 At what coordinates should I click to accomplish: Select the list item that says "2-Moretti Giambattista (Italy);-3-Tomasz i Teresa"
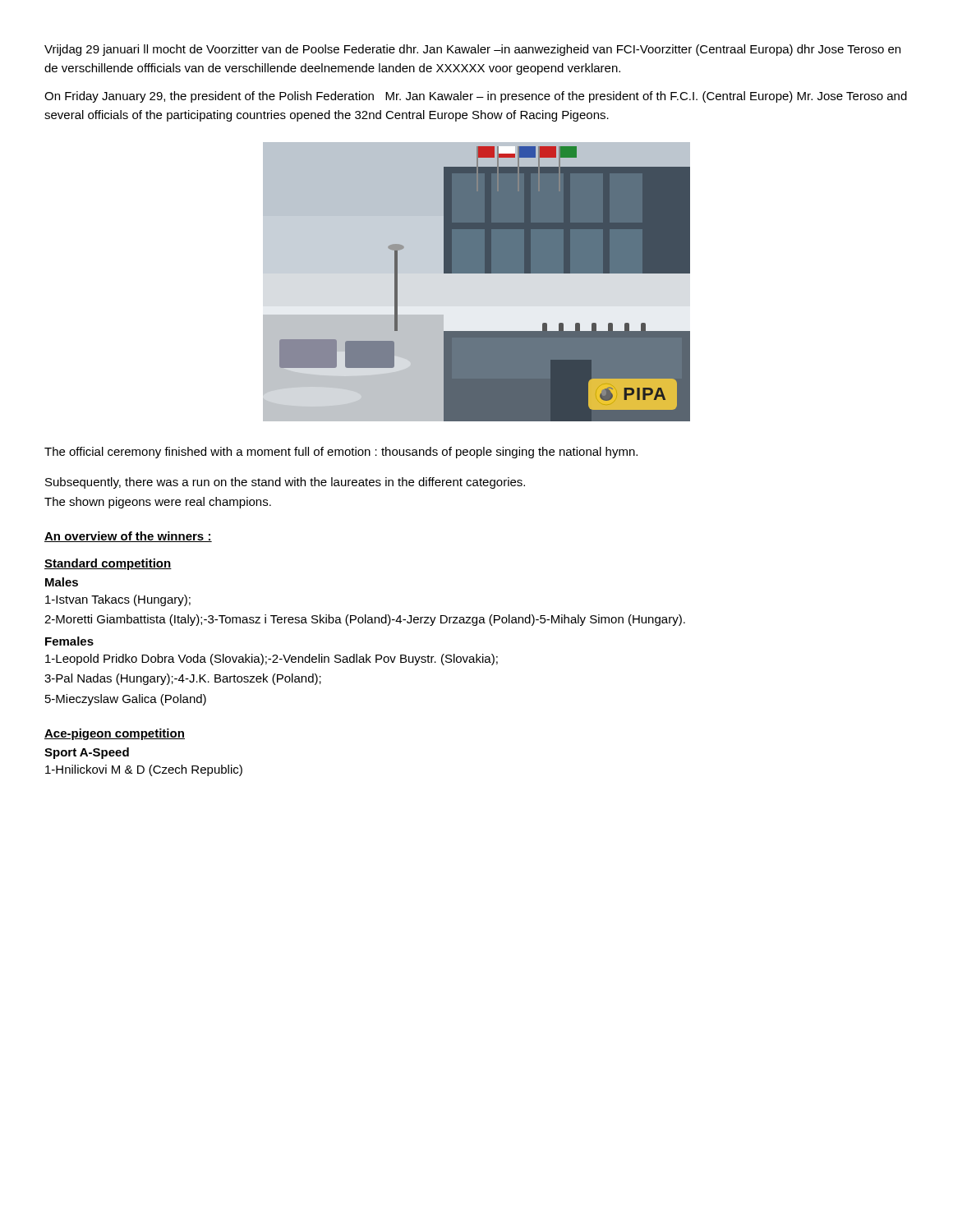tap(365, 619)
